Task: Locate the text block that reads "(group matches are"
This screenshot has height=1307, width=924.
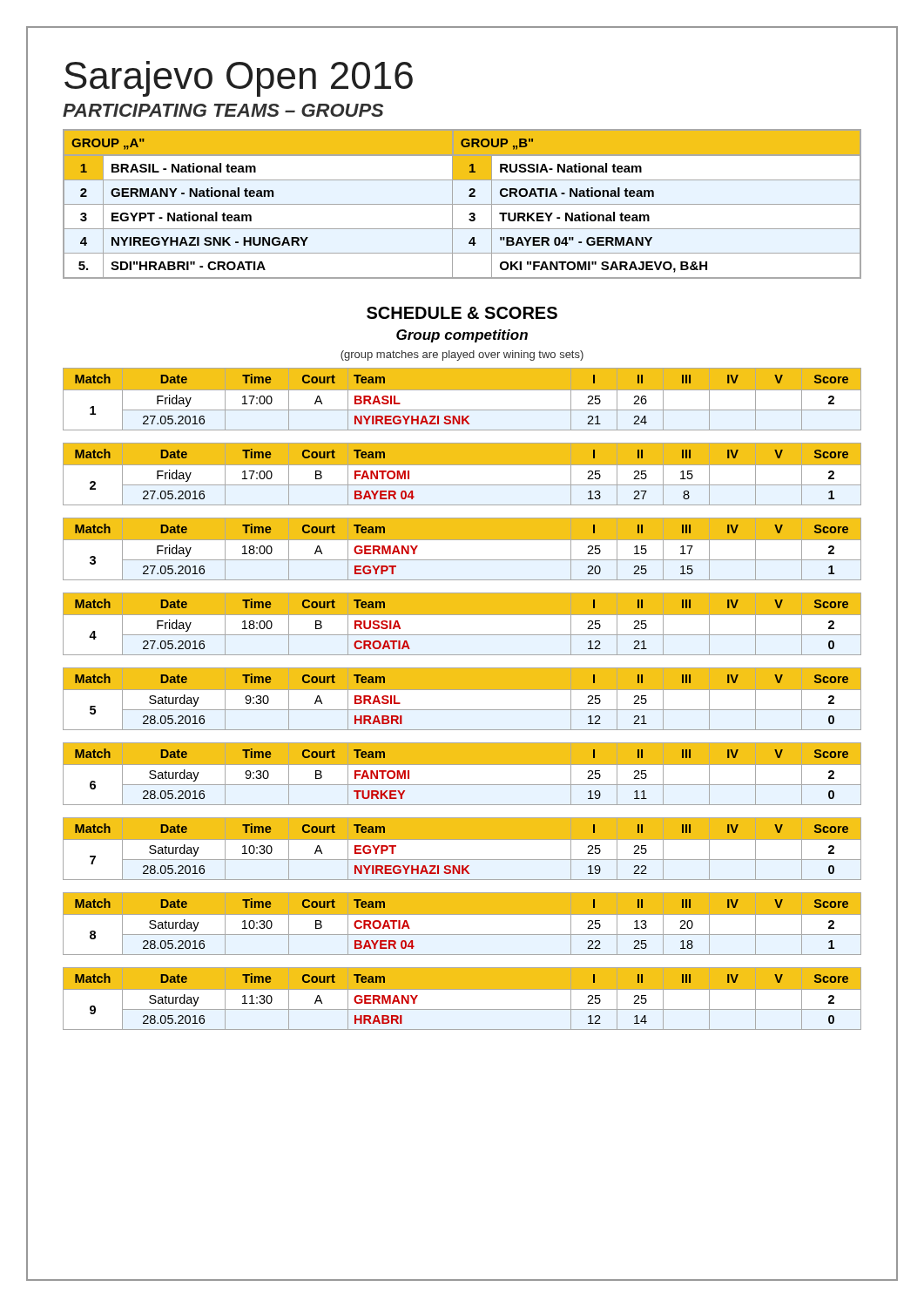Action: coord(462,354)
